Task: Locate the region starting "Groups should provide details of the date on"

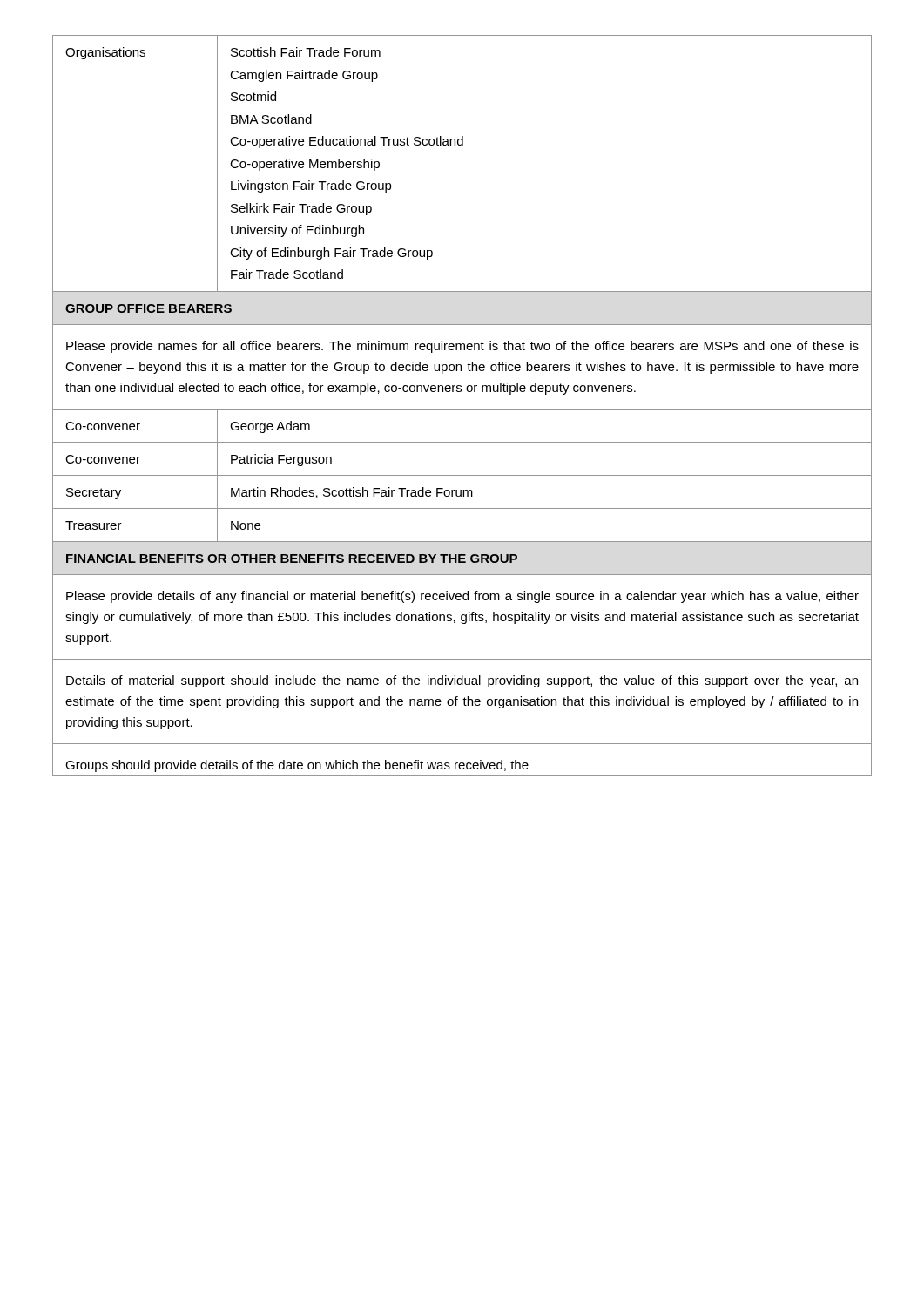Action: click(x=297, y=764)
